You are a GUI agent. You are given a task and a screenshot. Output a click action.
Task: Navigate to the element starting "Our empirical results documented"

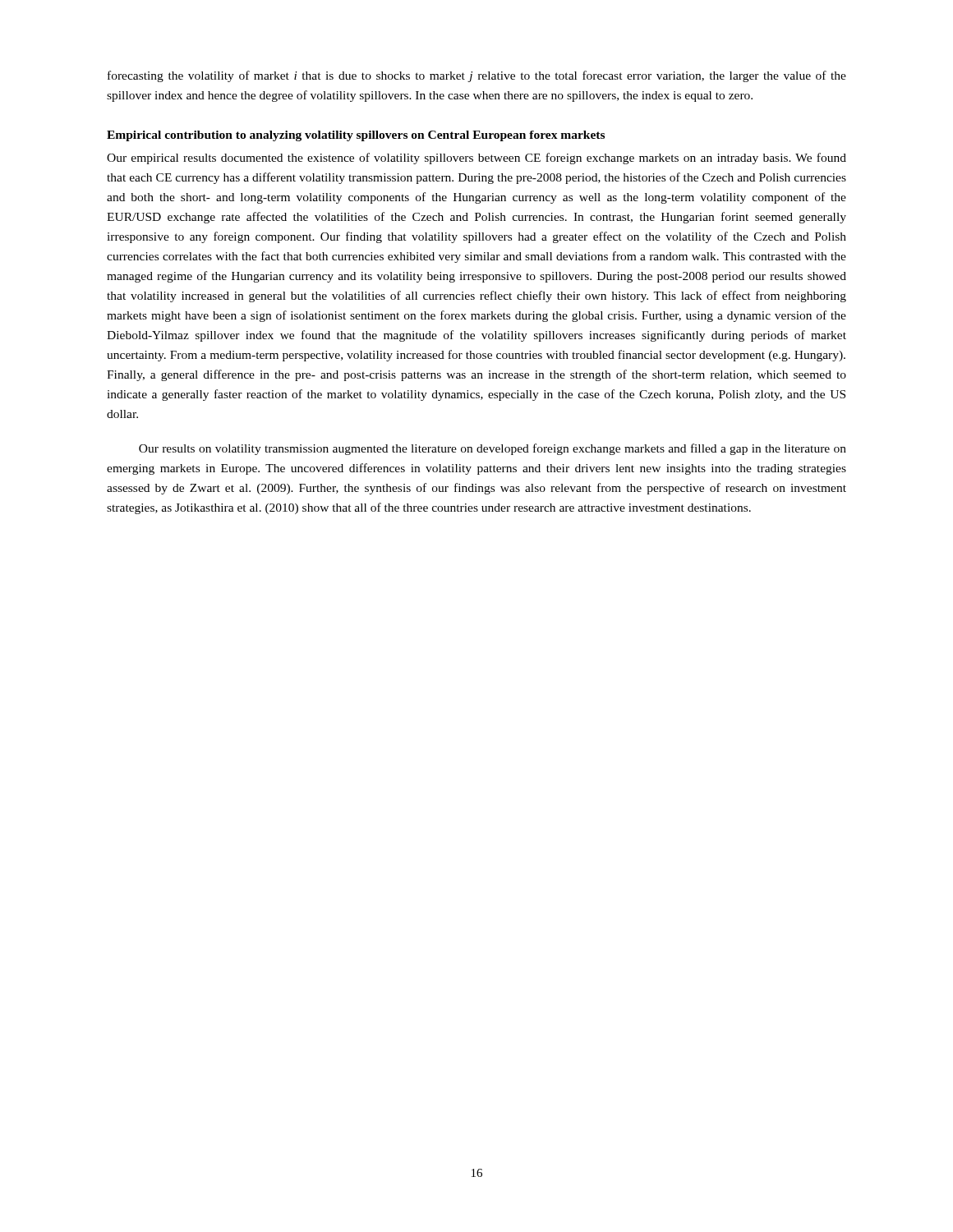click(476, 286)
